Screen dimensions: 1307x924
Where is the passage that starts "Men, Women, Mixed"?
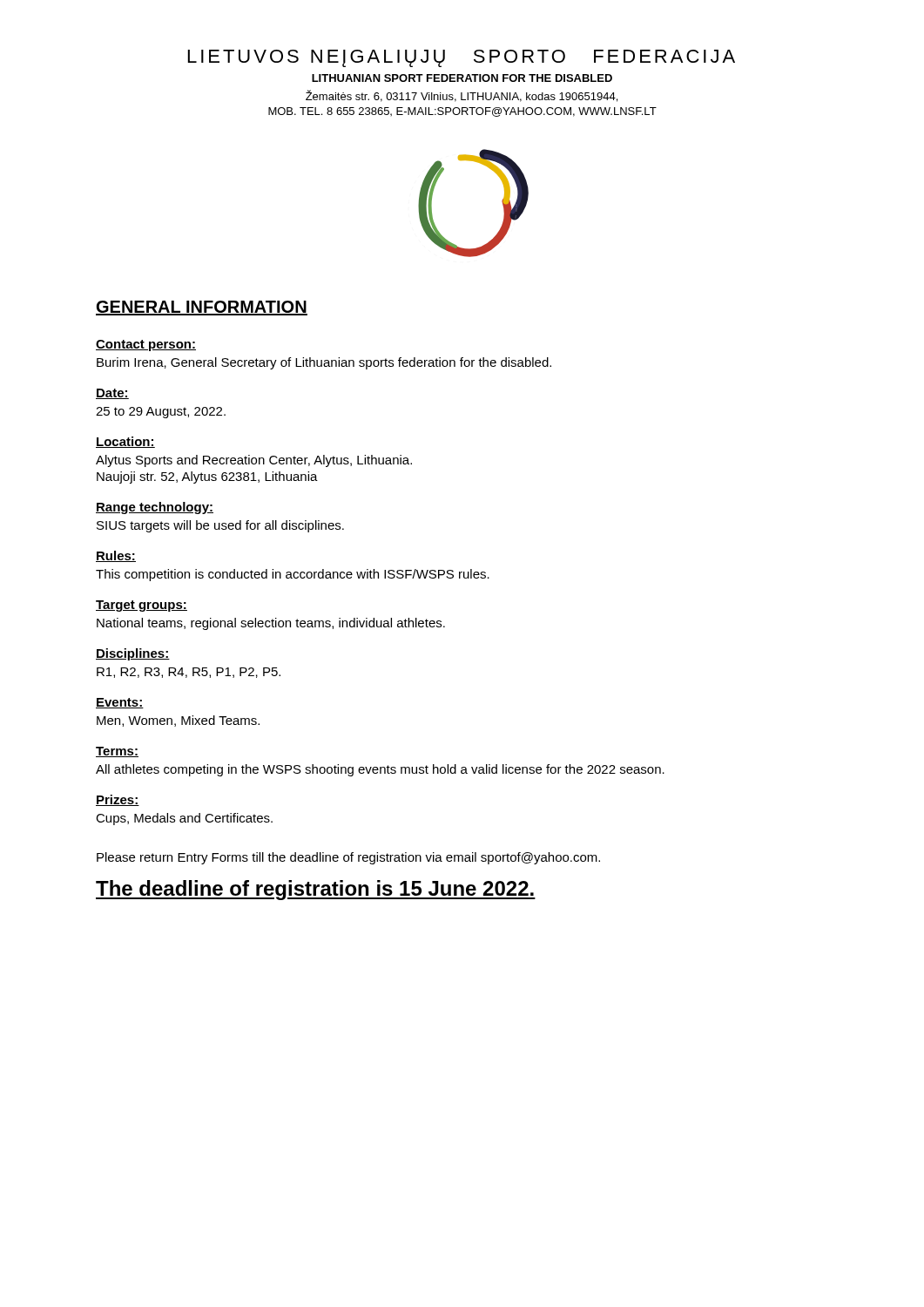pyautogui.click(x=178, y=720)
